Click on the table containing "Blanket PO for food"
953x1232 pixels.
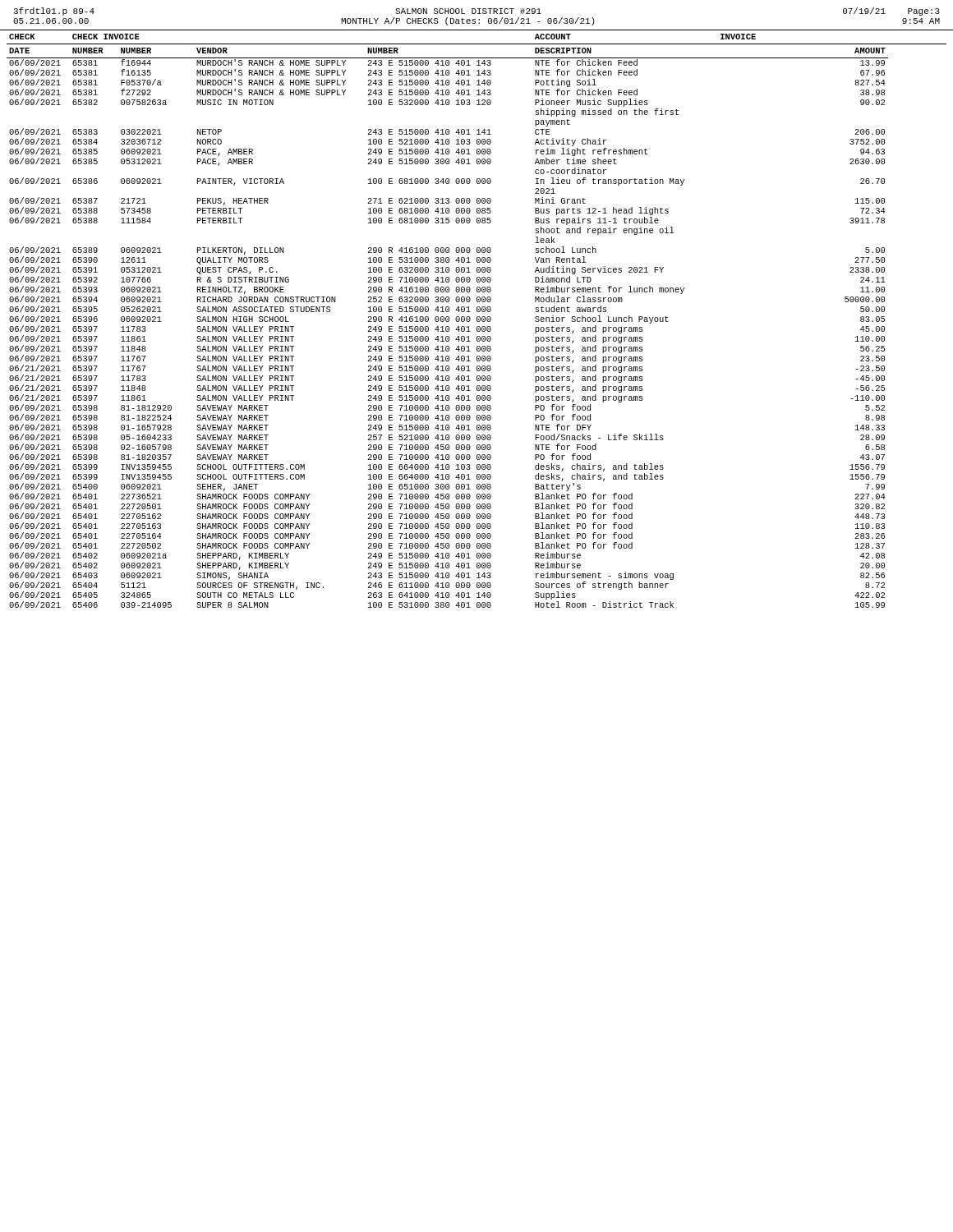pyautogui.click(x=476, y=320)
